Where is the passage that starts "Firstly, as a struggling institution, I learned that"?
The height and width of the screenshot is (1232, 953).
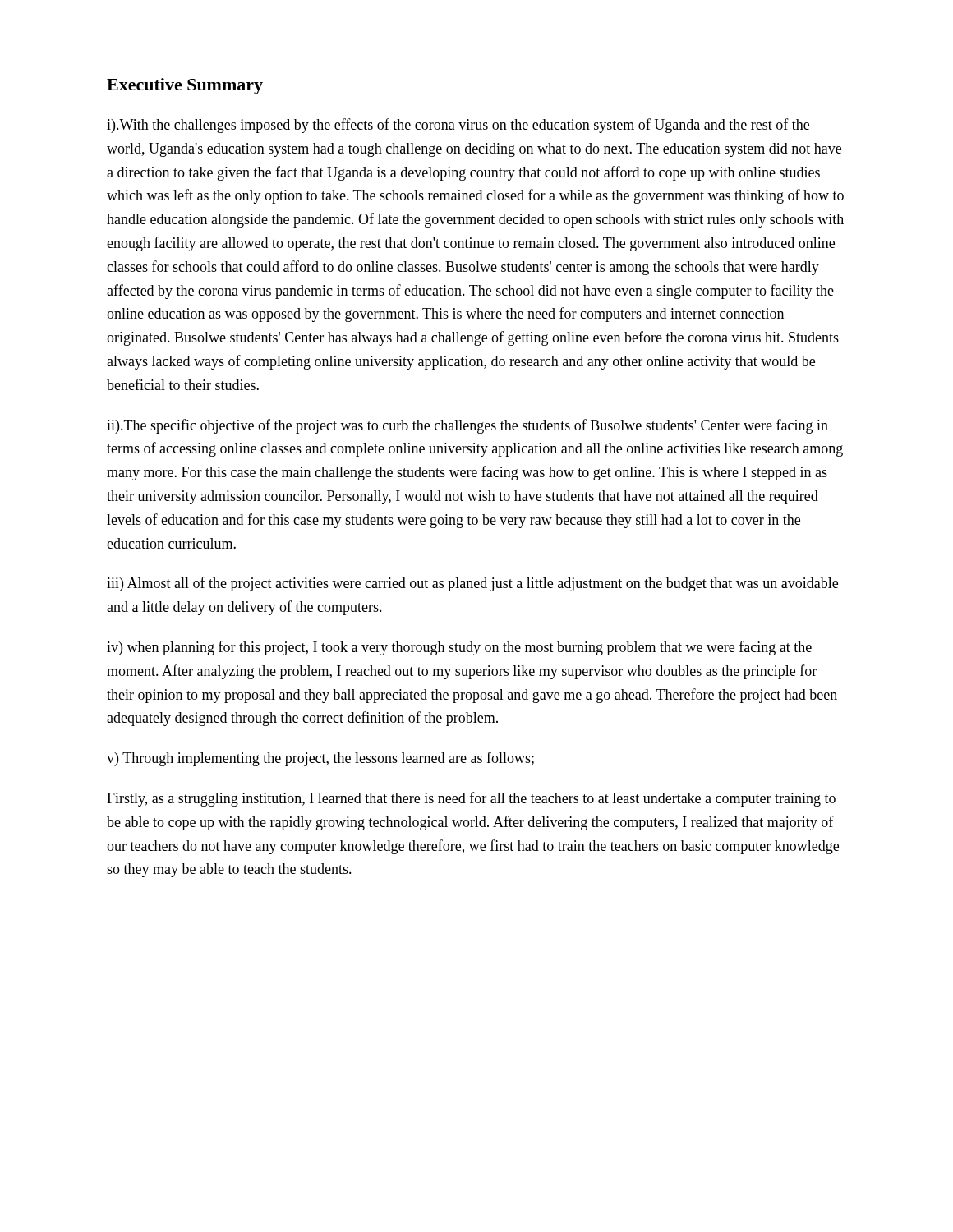click(x=473, y=834)
